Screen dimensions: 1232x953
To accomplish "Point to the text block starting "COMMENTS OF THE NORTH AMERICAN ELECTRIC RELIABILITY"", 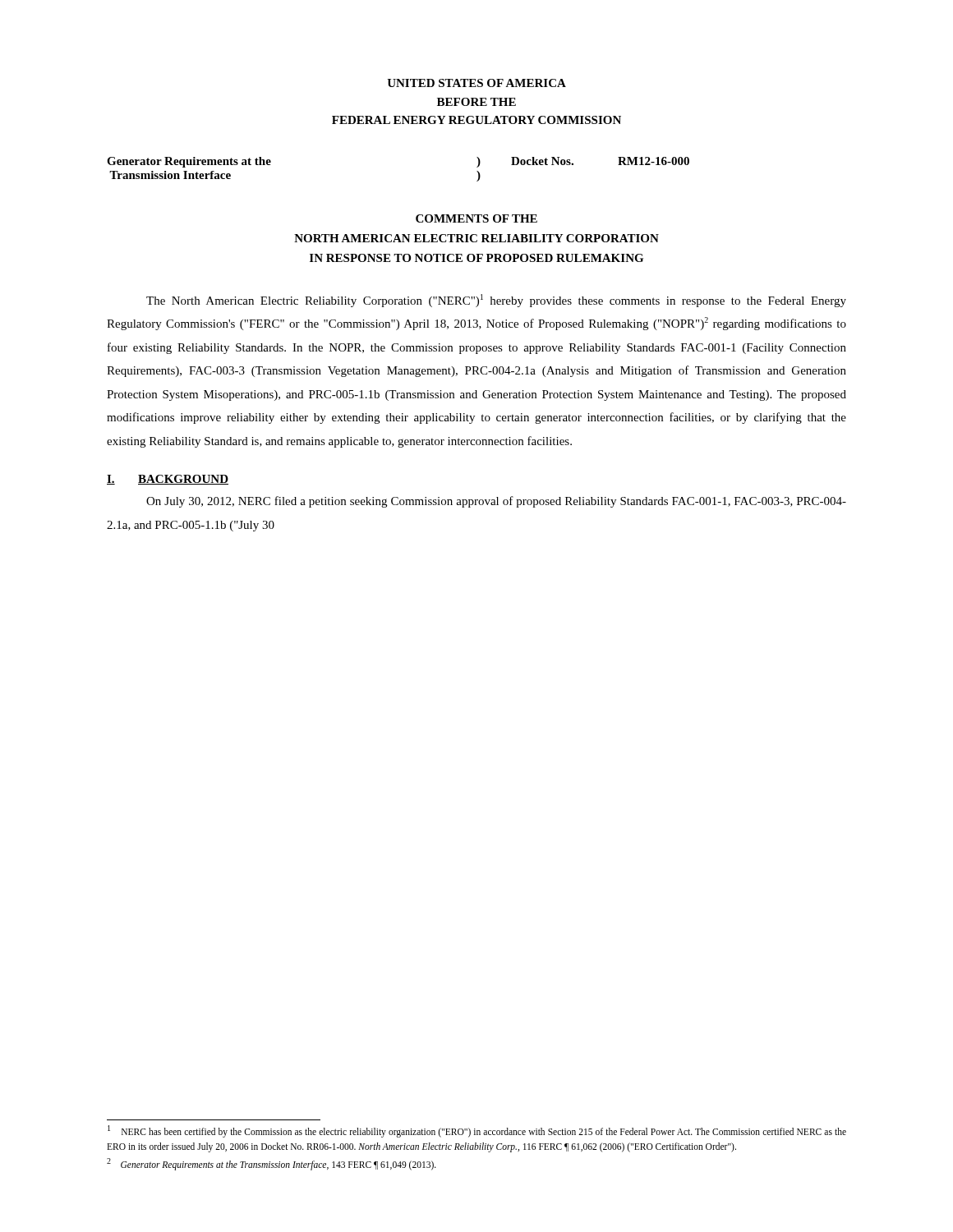I will 476,238.
